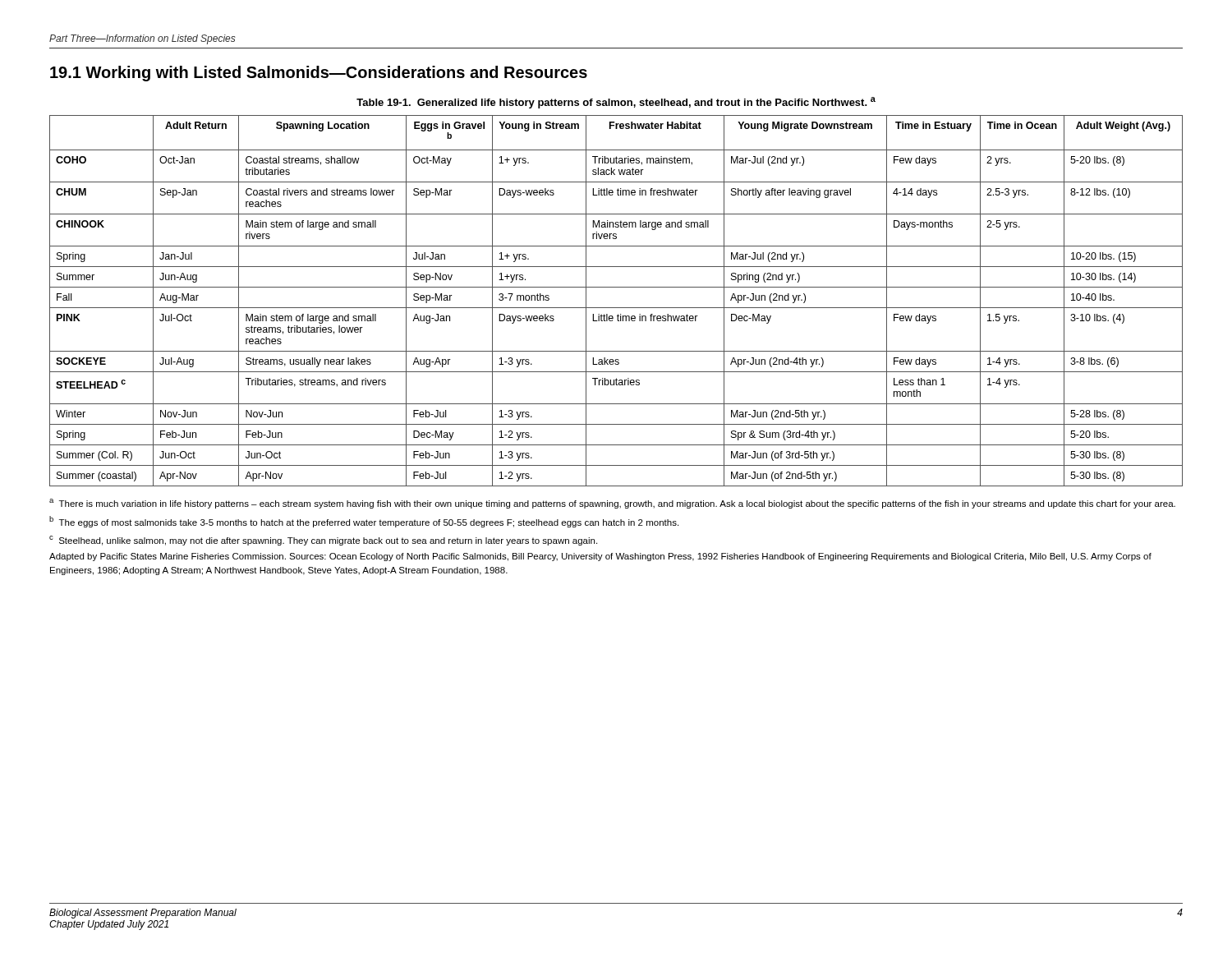Locate the element starting "c Steelhead, unlike salmon, may not die"
Image resolution: width=1232 pixels, height=953 pixels.
coord(323,541)
